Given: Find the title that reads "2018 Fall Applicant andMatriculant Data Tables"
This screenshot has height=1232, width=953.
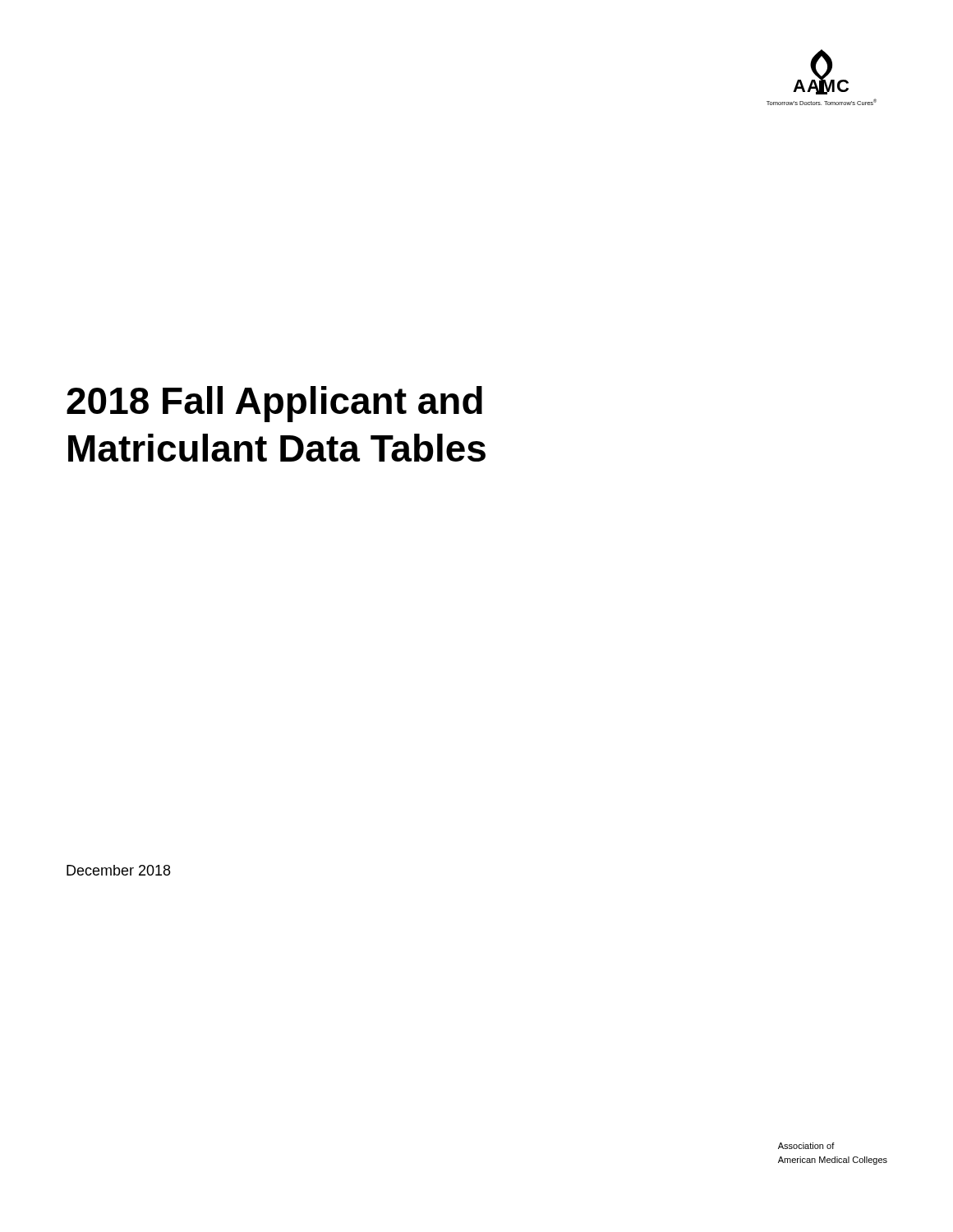Looking at the screenshot, I should tap(476, 425).
